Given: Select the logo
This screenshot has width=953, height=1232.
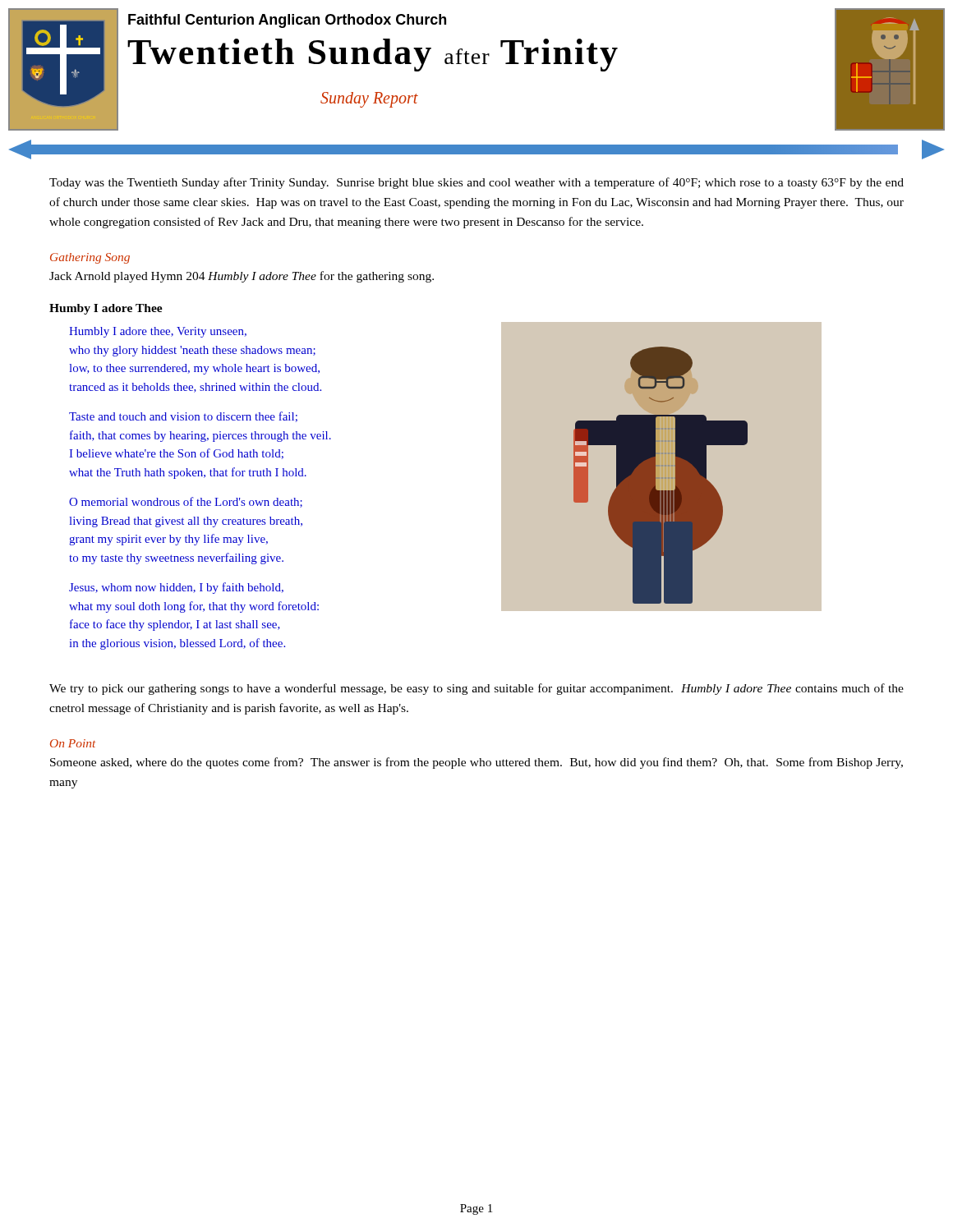Looking at the screenshot, I should click(63, 69).
